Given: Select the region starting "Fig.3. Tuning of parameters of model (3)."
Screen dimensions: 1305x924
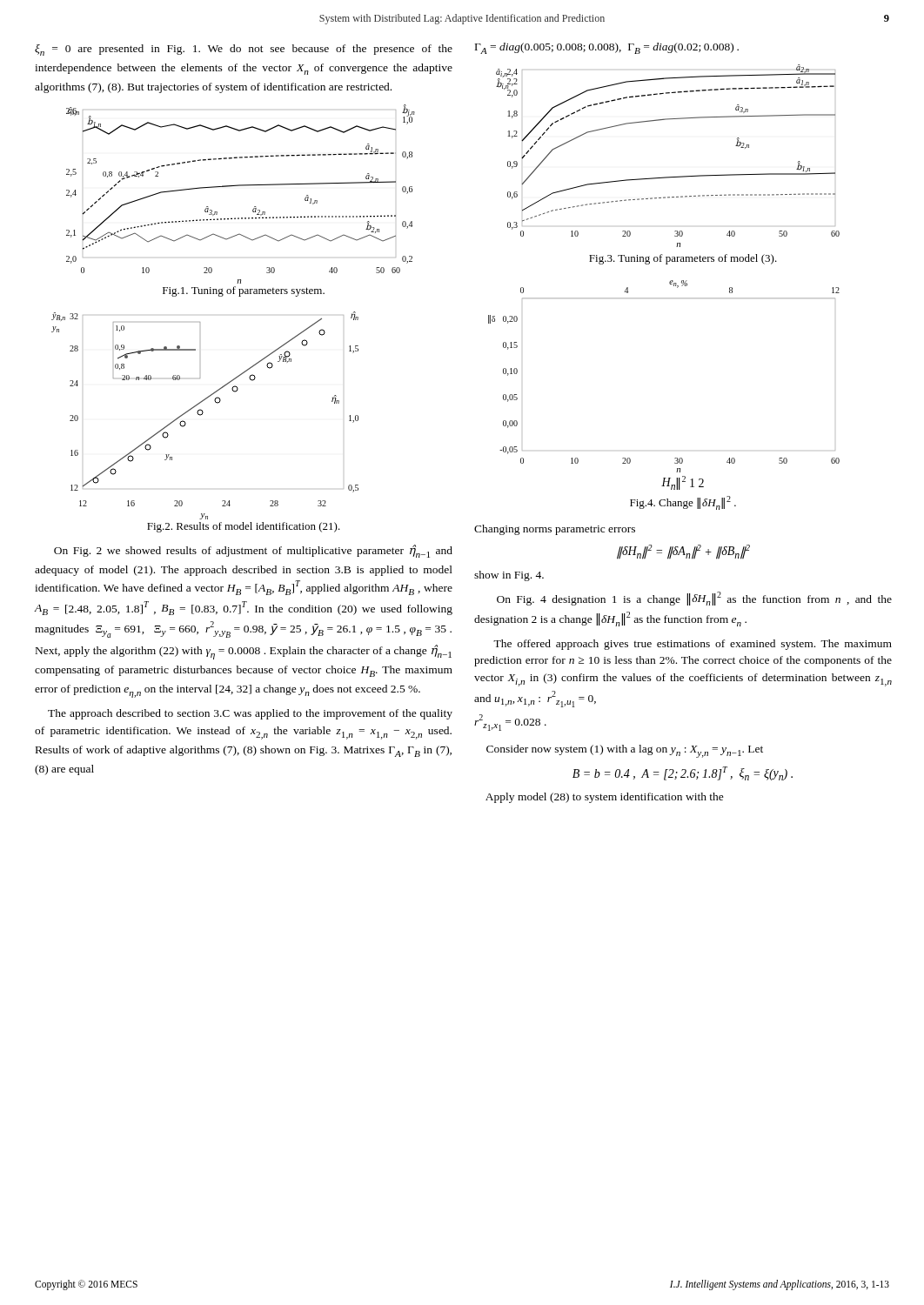Looking at the screenshot, I should point(683,258).
